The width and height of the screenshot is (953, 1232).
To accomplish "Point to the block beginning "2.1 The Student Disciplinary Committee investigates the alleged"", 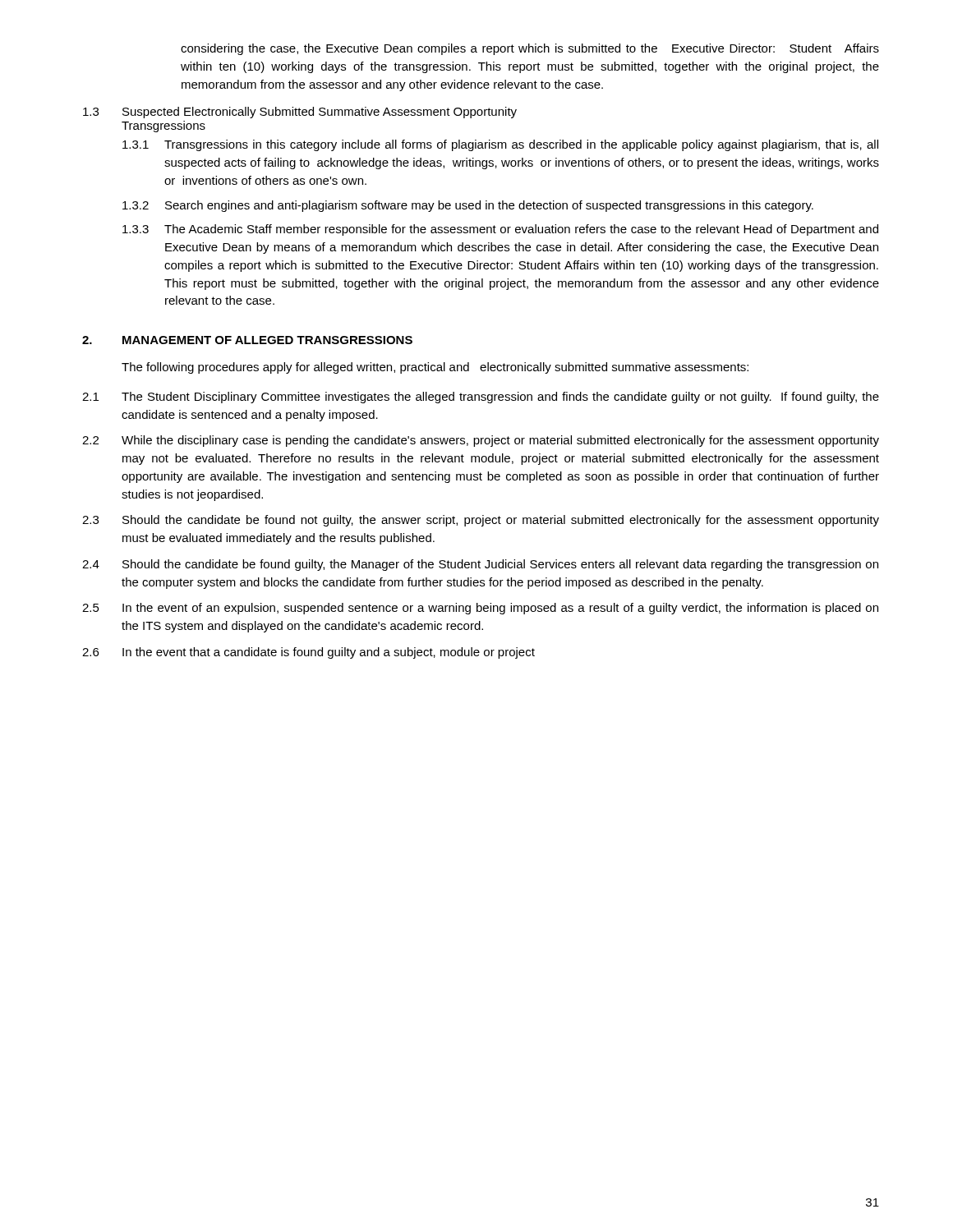I will (x=481, y=405).
